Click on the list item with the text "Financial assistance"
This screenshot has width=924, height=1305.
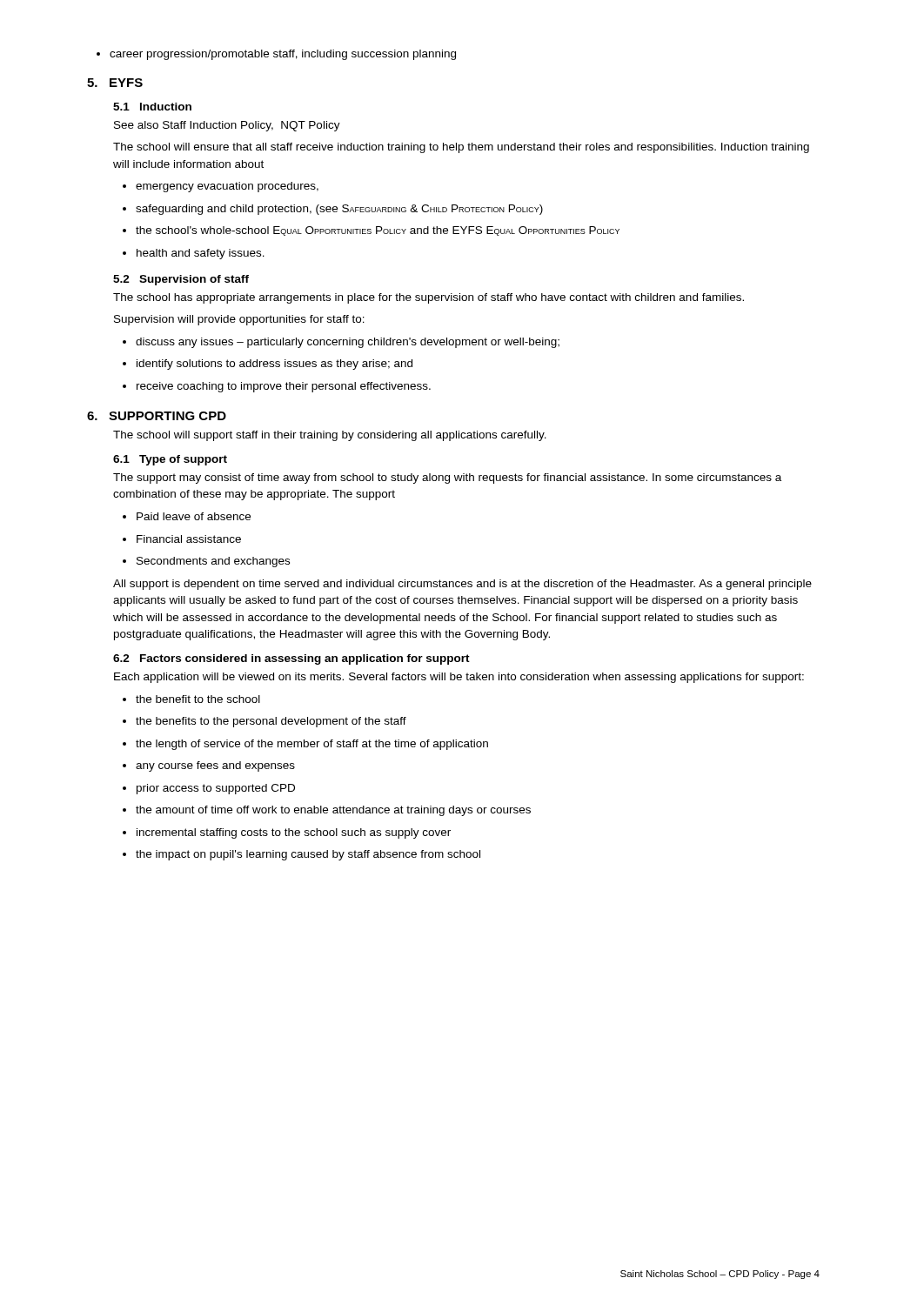[189, 539]
